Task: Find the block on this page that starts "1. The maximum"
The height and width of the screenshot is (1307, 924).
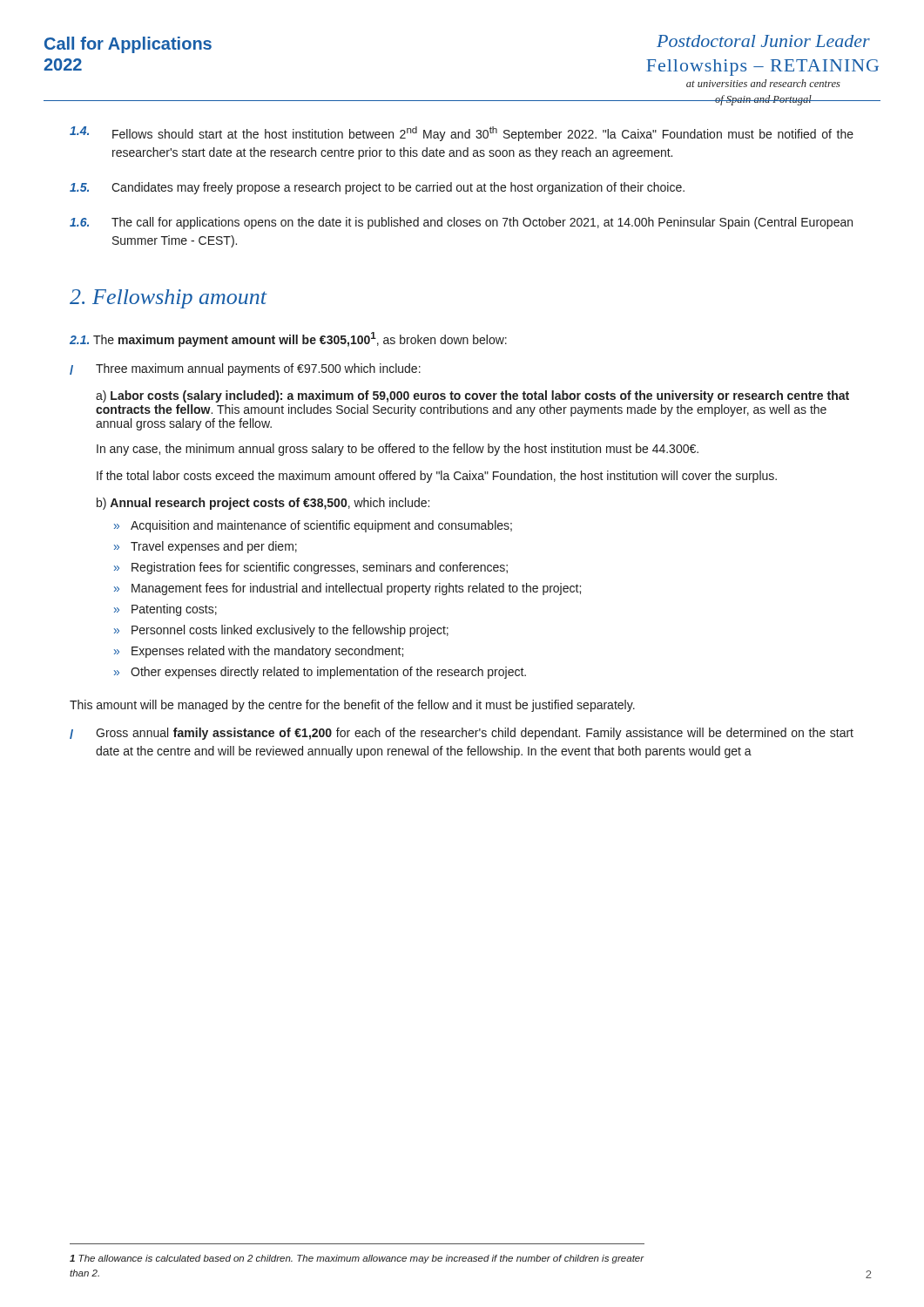Action: 289,338
